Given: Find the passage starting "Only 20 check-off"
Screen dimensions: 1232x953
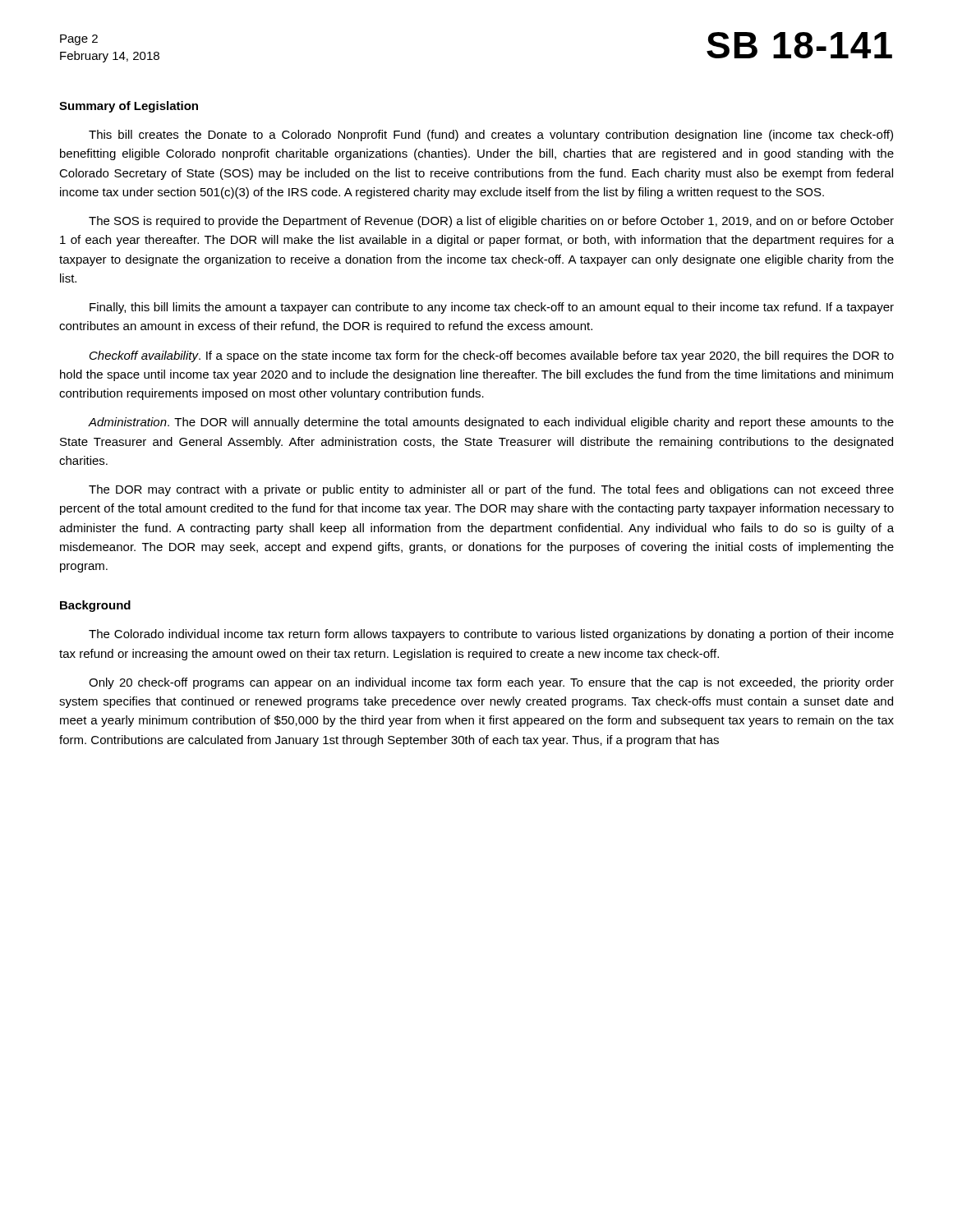Looking at the screenshot, I should pos(476,711).
